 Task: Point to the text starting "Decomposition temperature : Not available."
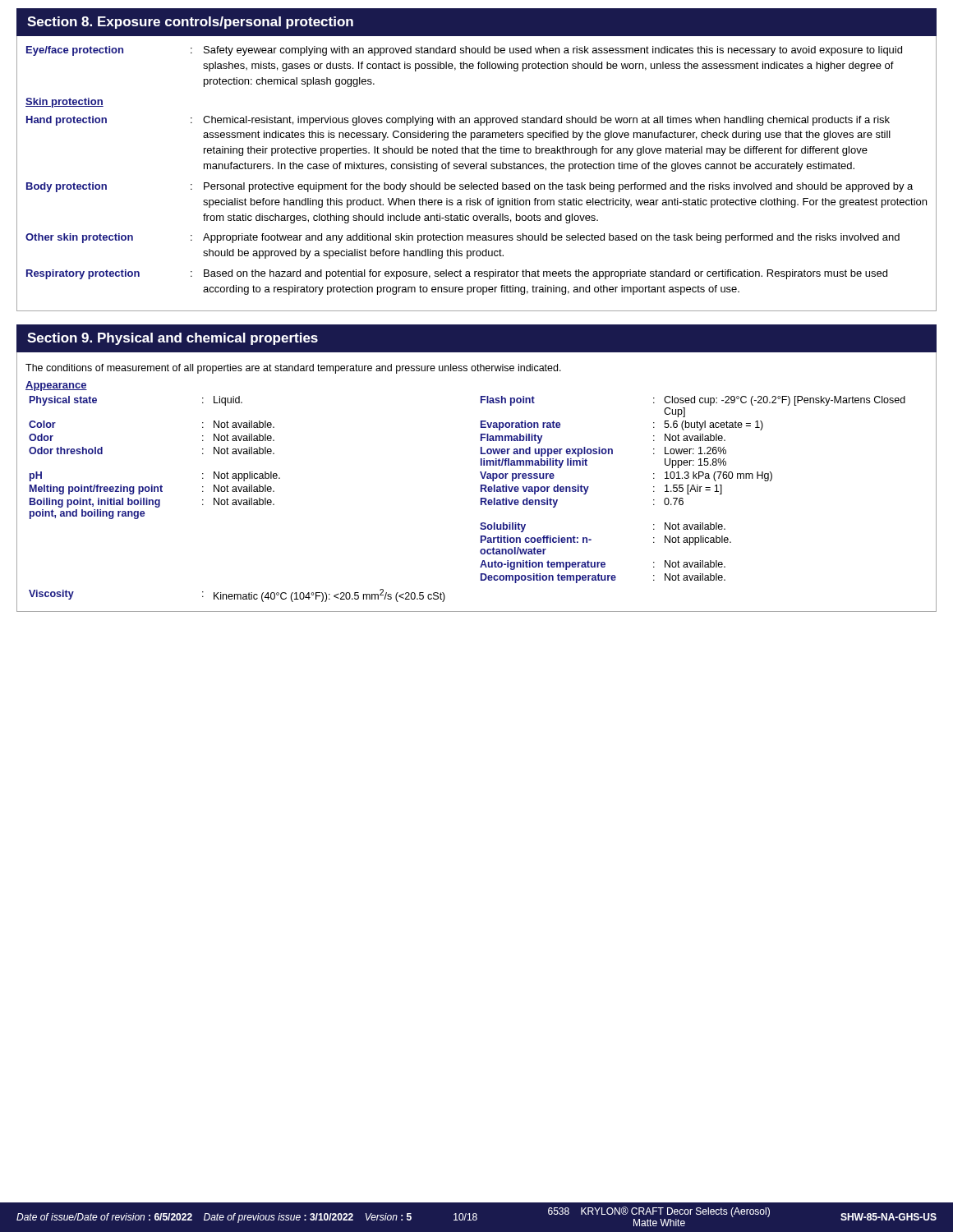[x=702, y=577]
